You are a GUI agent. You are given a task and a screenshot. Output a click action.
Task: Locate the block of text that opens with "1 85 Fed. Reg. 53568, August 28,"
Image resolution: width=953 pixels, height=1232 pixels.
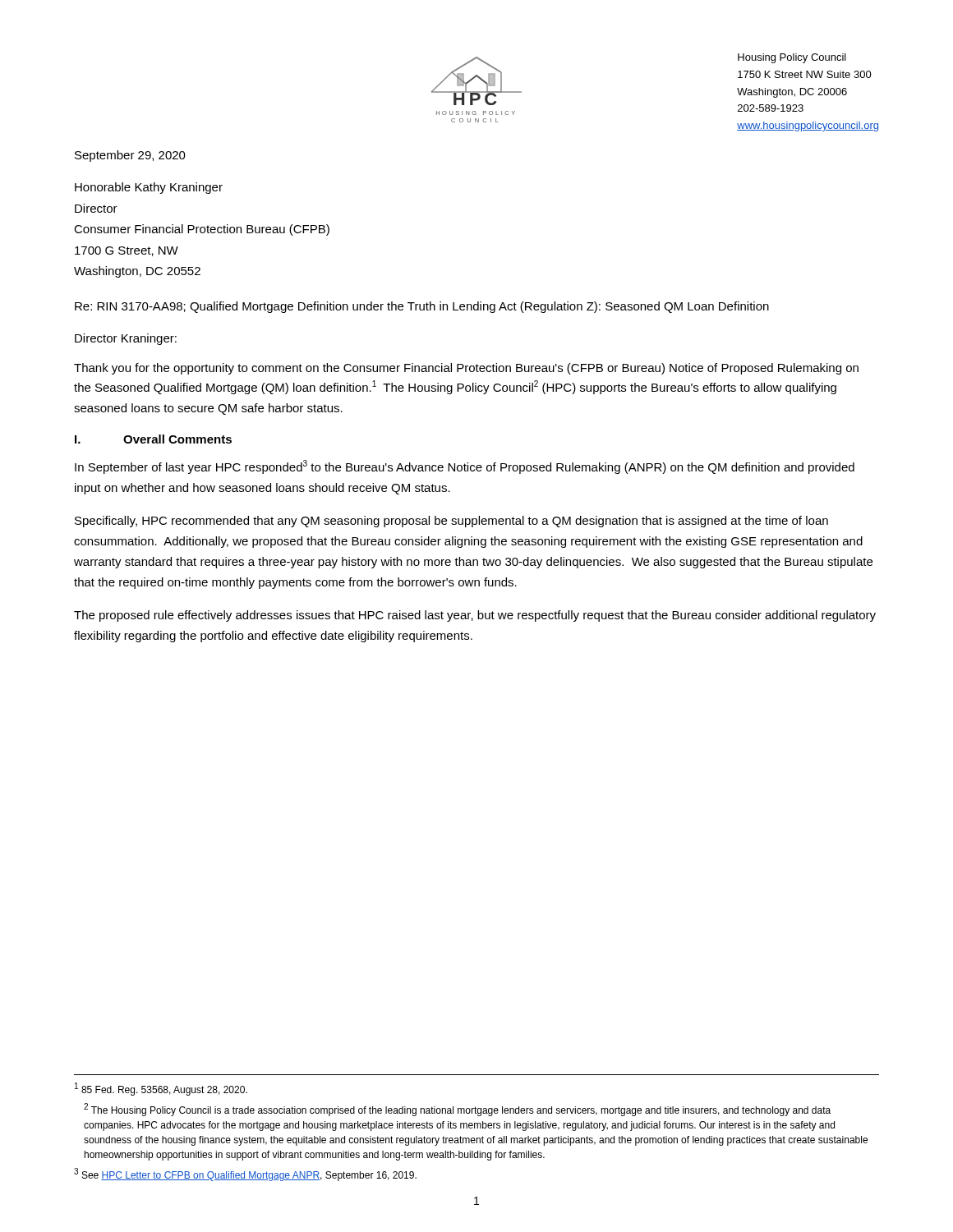[x=161, y=1089]
